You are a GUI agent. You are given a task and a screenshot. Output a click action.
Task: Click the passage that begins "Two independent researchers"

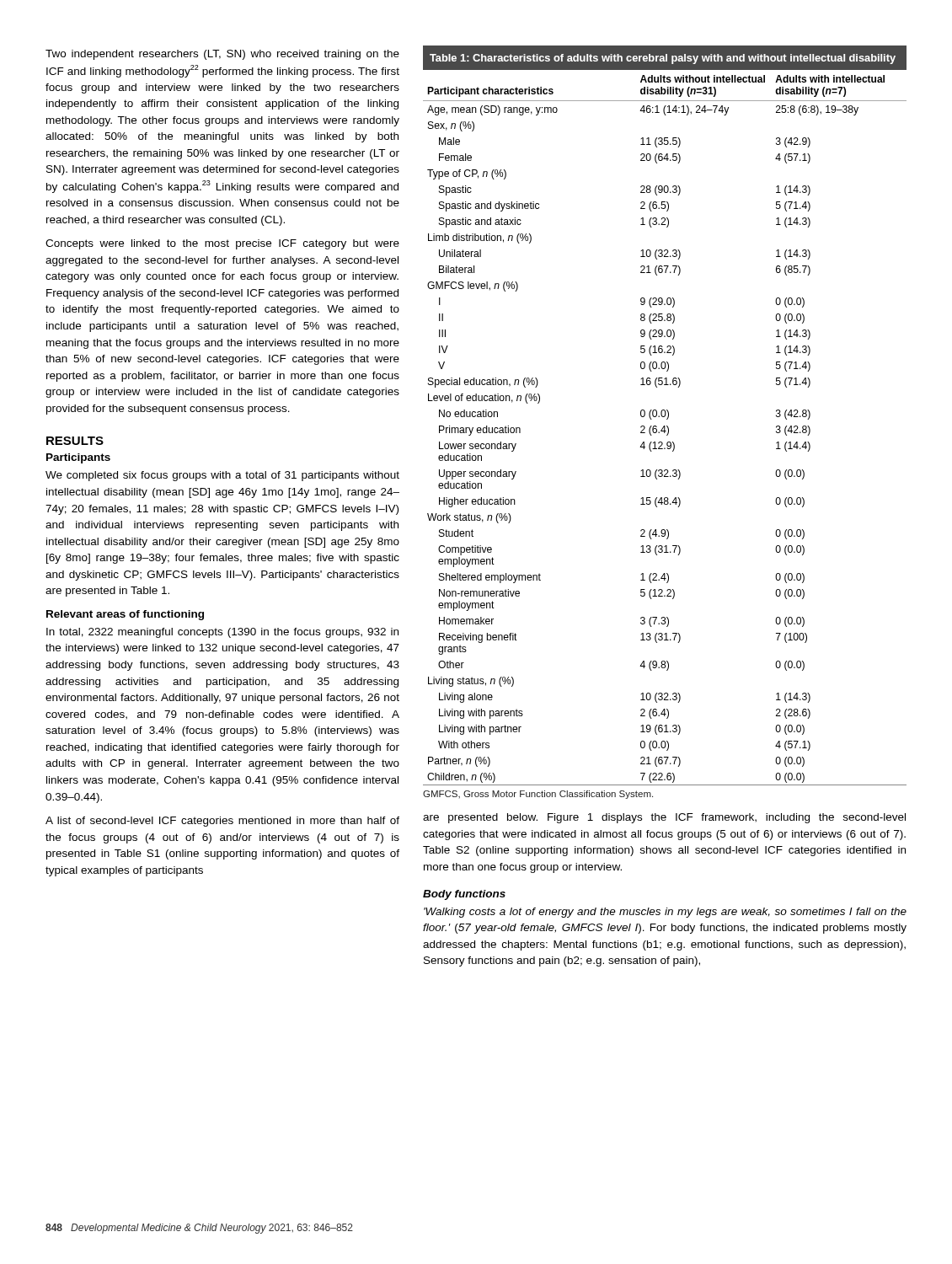pyautogui.click(x=222, y=137)
